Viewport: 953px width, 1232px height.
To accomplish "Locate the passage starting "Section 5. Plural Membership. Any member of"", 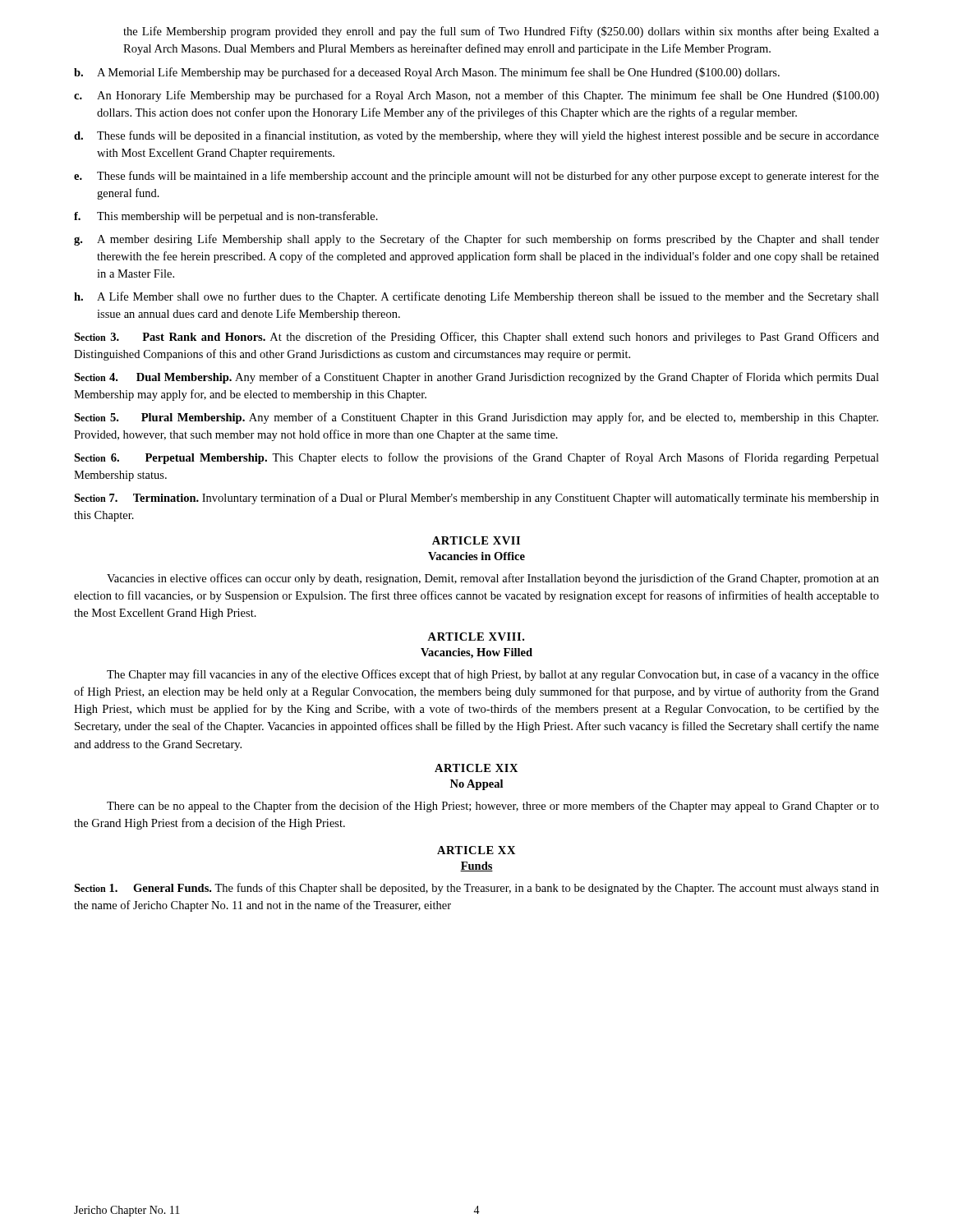I will click(x=476, y=426).
